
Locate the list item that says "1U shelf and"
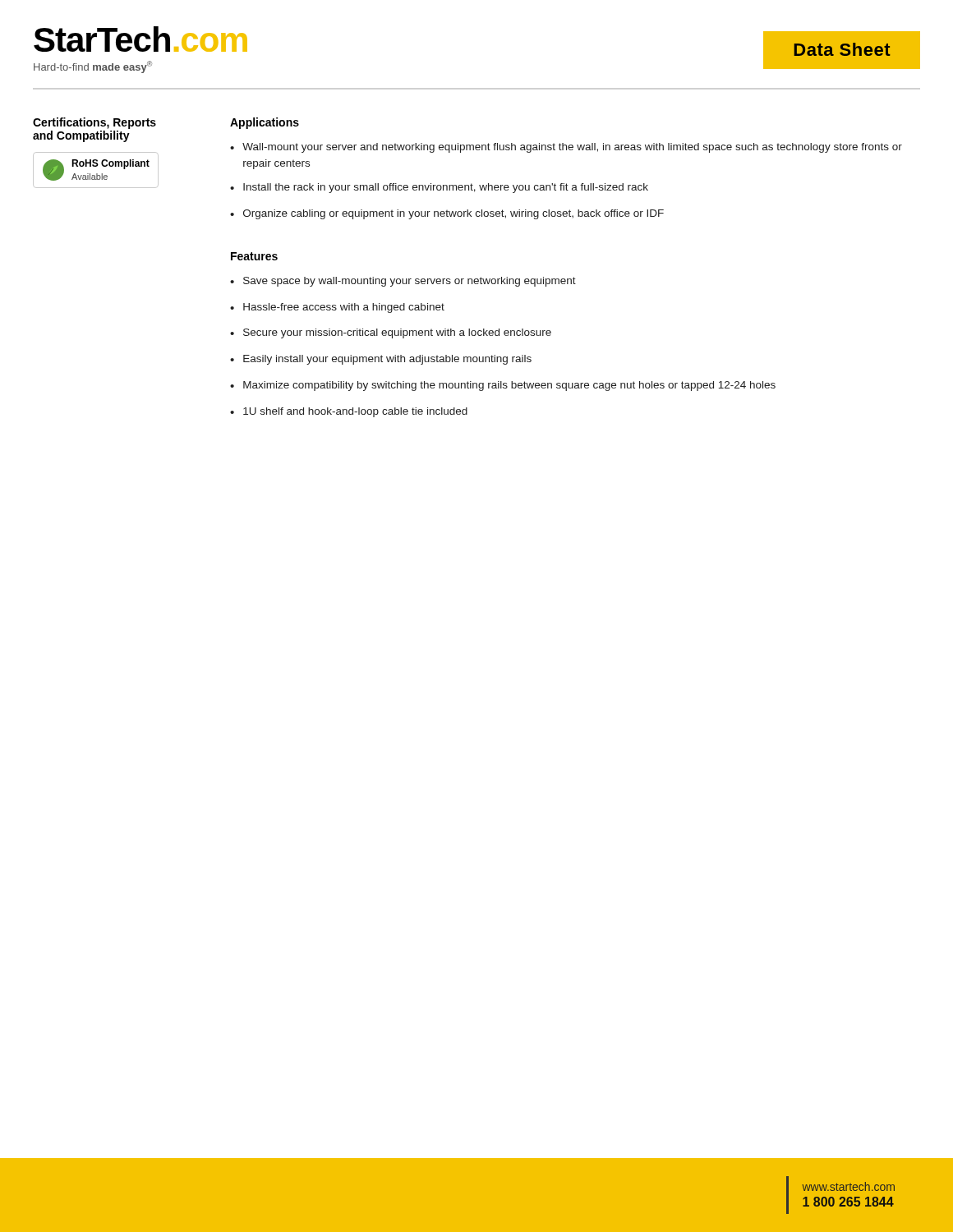coord(355,411)
